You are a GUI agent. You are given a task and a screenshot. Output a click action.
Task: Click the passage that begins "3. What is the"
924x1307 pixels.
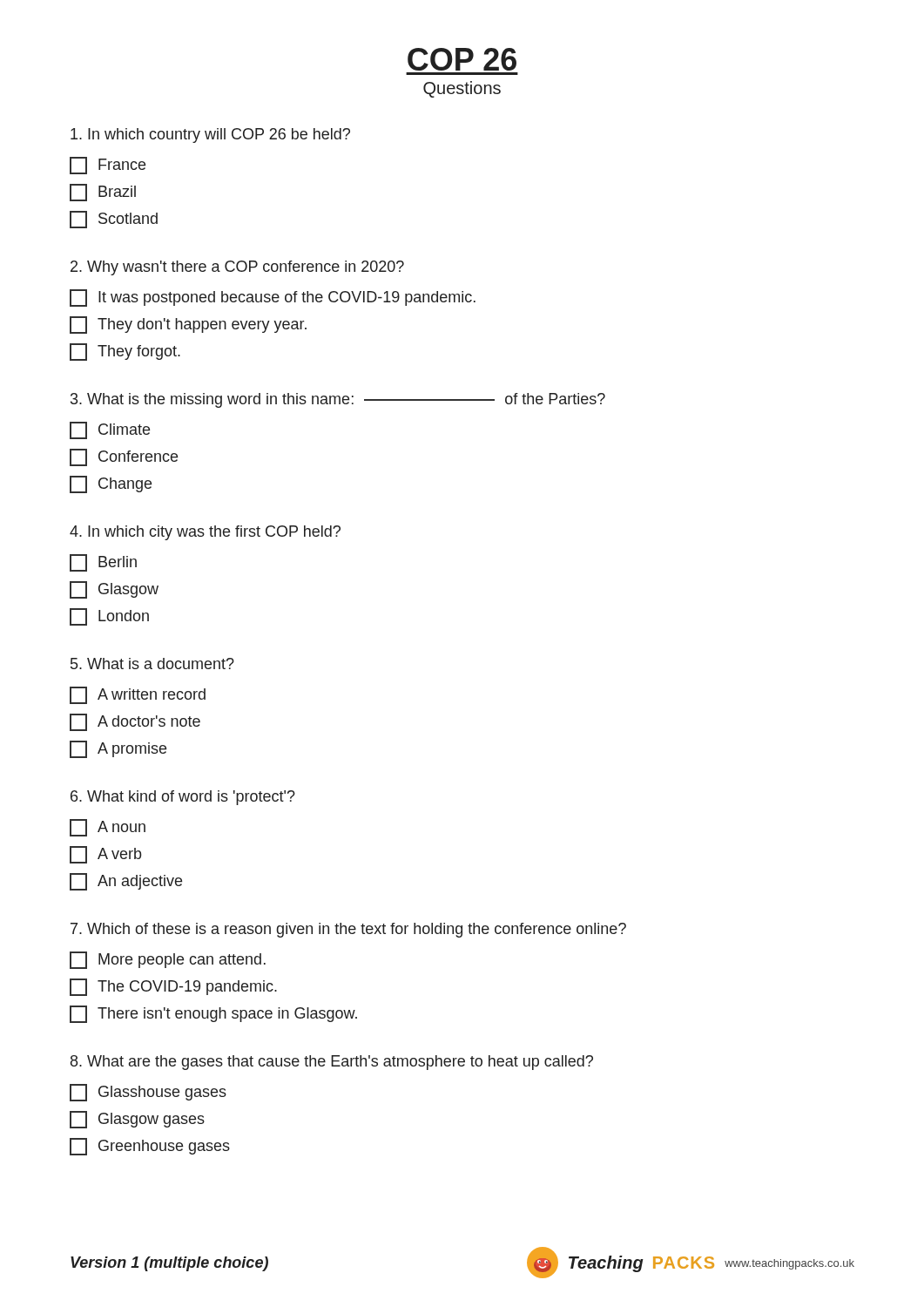338,400
